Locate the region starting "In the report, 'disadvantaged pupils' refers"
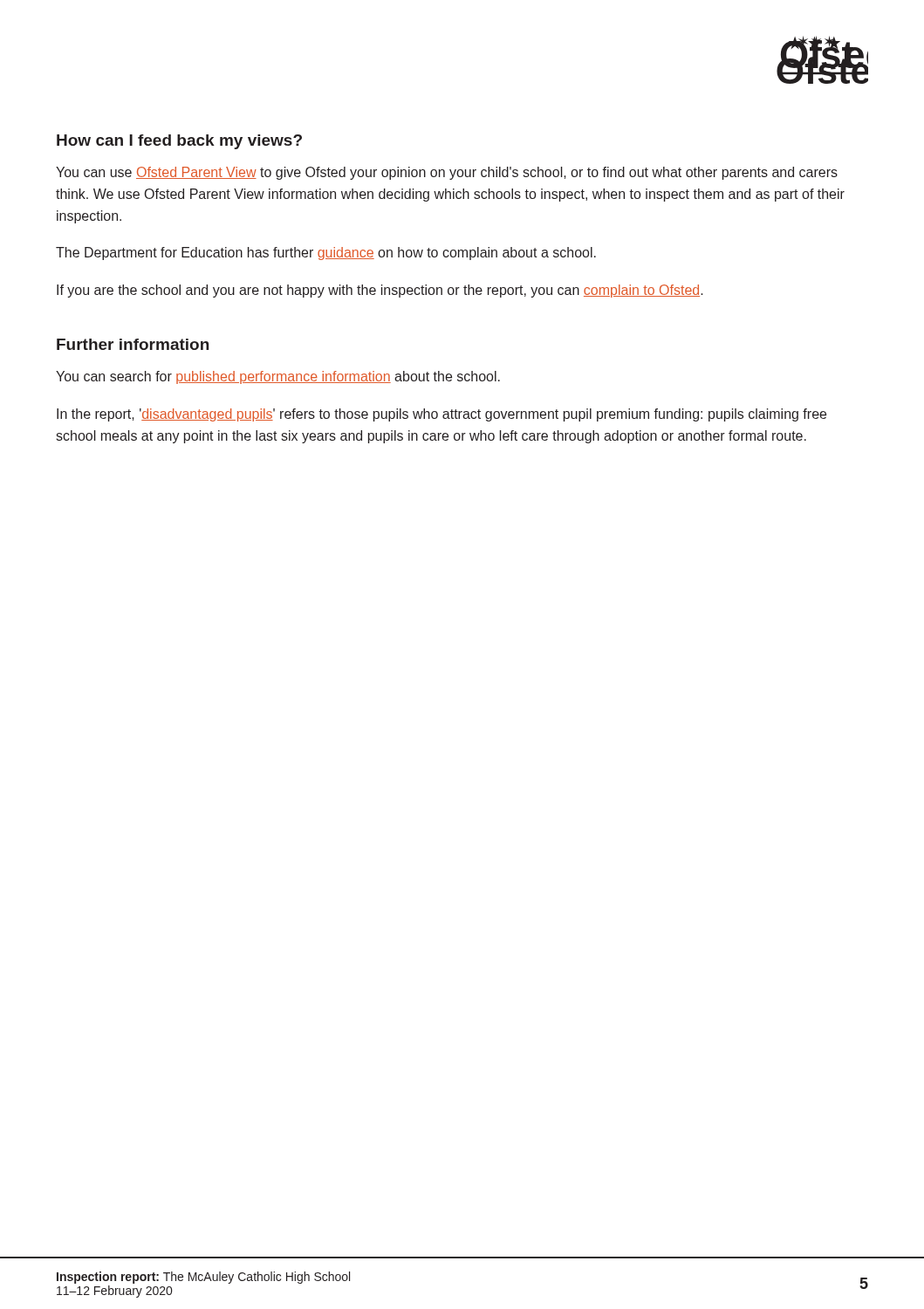Screen dimensions: 1309x924 coord(441,425)
